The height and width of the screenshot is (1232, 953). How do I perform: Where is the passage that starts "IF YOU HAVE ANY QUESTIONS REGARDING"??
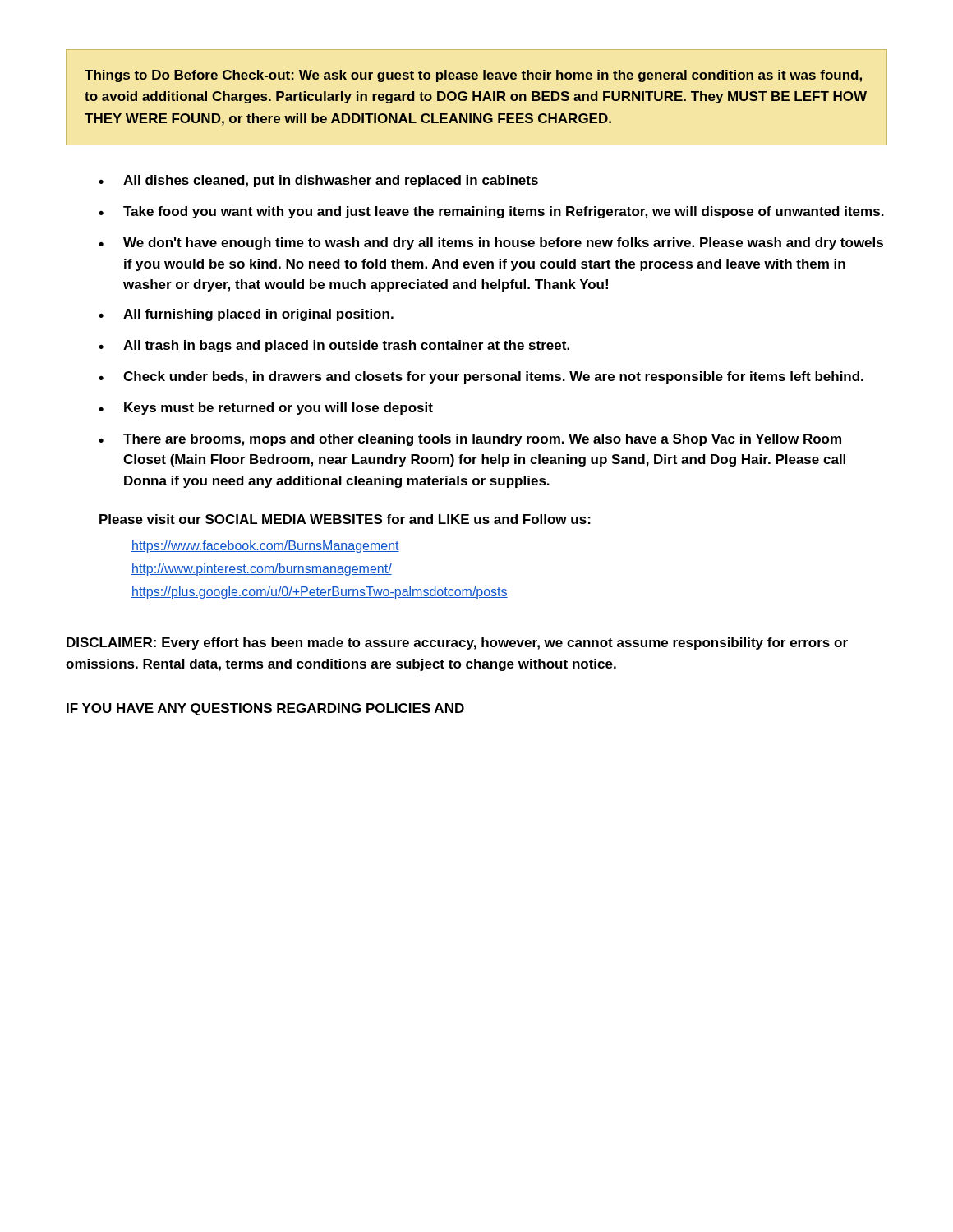[x=265, y=709]
